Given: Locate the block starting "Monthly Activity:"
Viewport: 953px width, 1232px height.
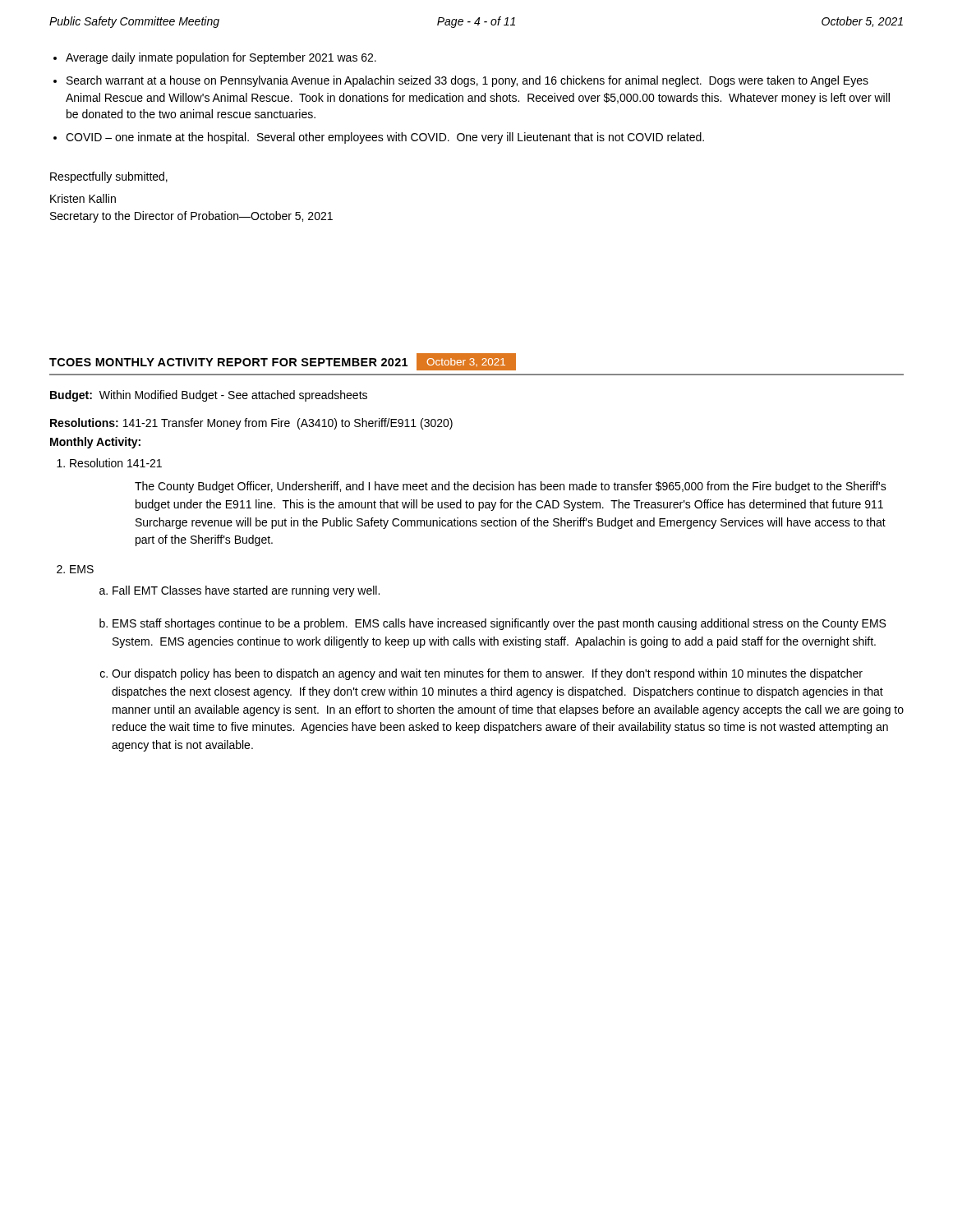Looking at the screenshot, I should [x=95, y=442].
